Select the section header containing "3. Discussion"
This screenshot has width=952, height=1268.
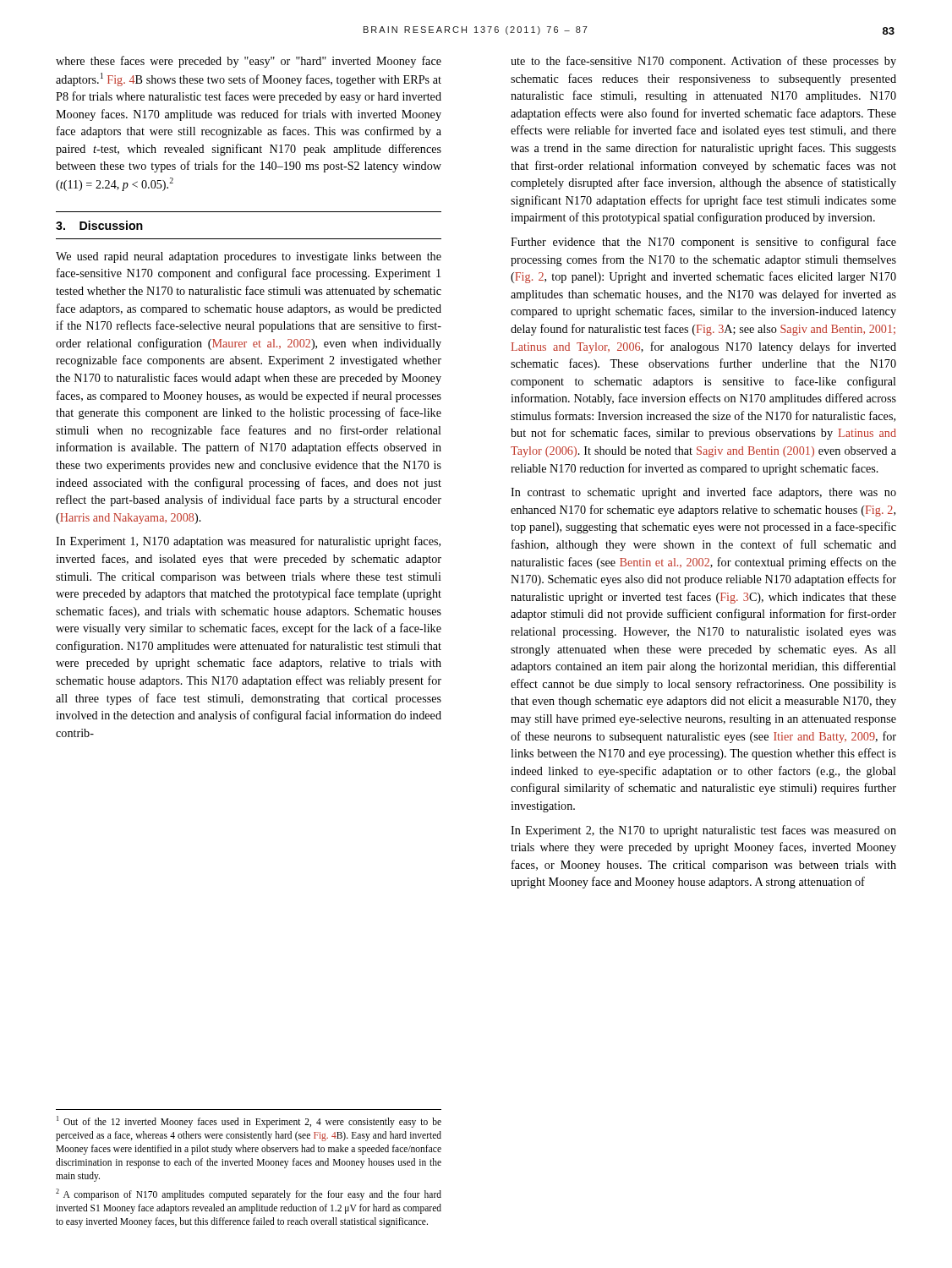click(x=99, y=225)
